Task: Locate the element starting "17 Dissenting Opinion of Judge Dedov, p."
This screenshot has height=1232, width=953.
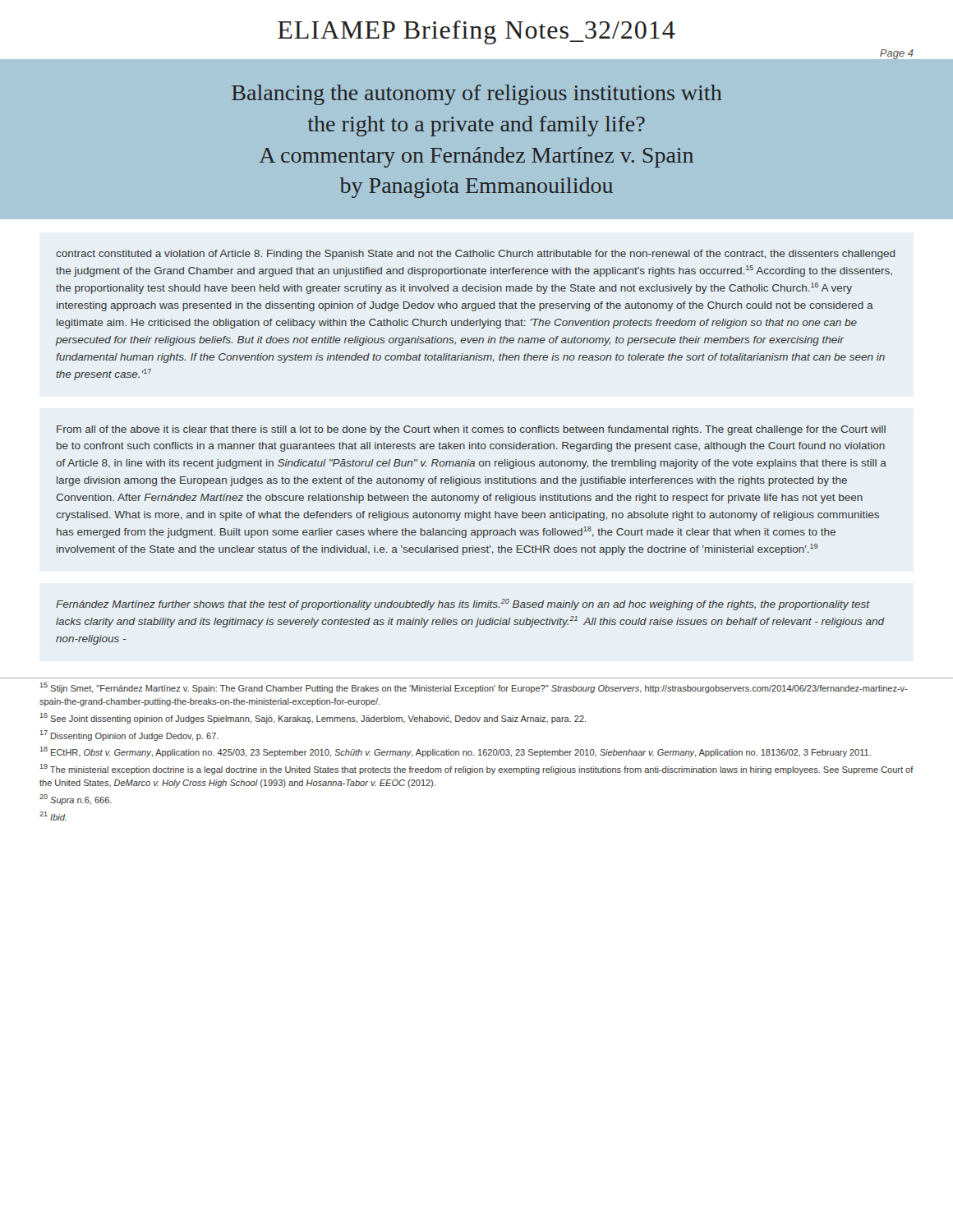Action: [x=129, y=735]
